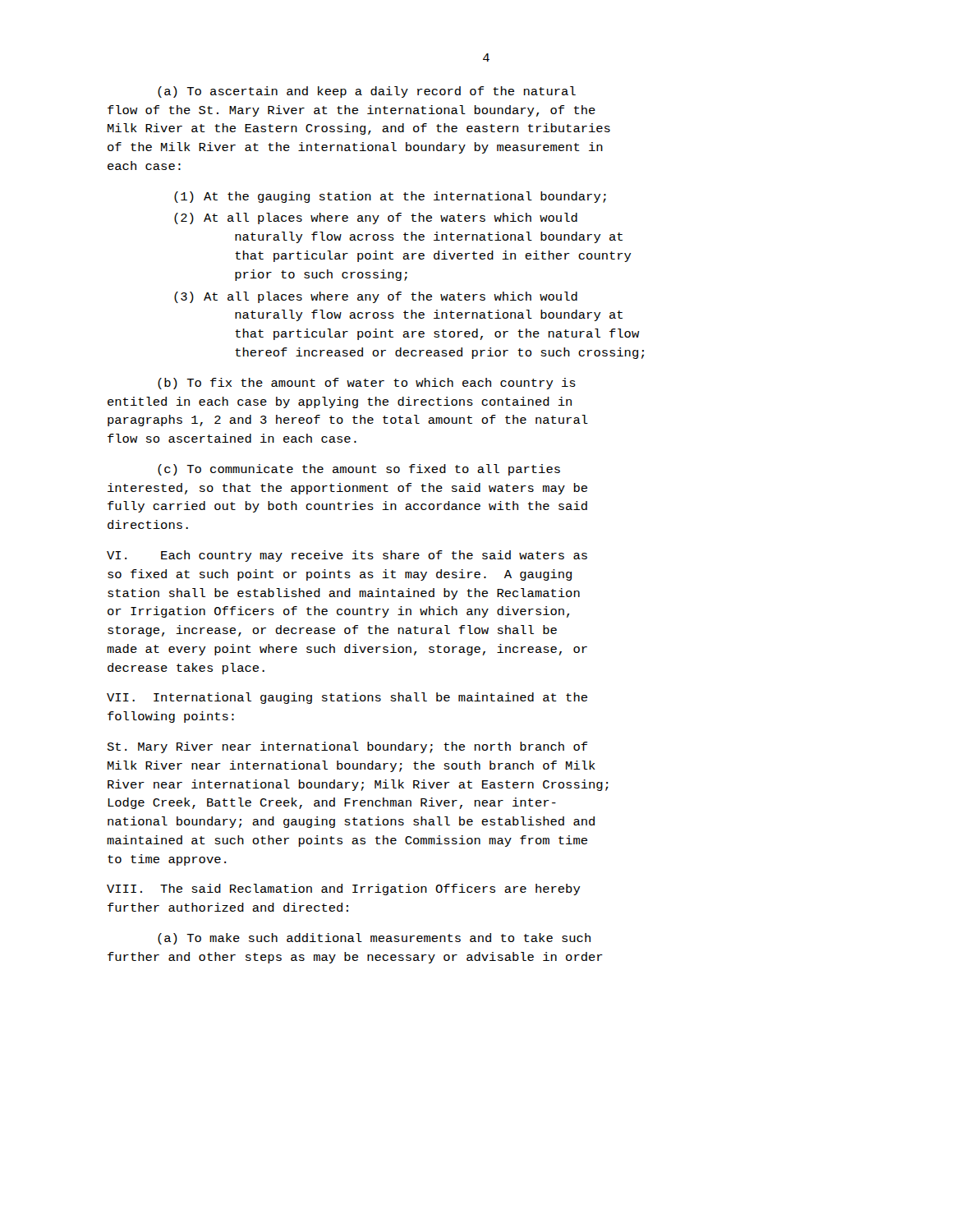Viewport: 956px width, 1232px height.
Task: Find the block on this page that starts "VIII. The said"
Action: point(344,899)
